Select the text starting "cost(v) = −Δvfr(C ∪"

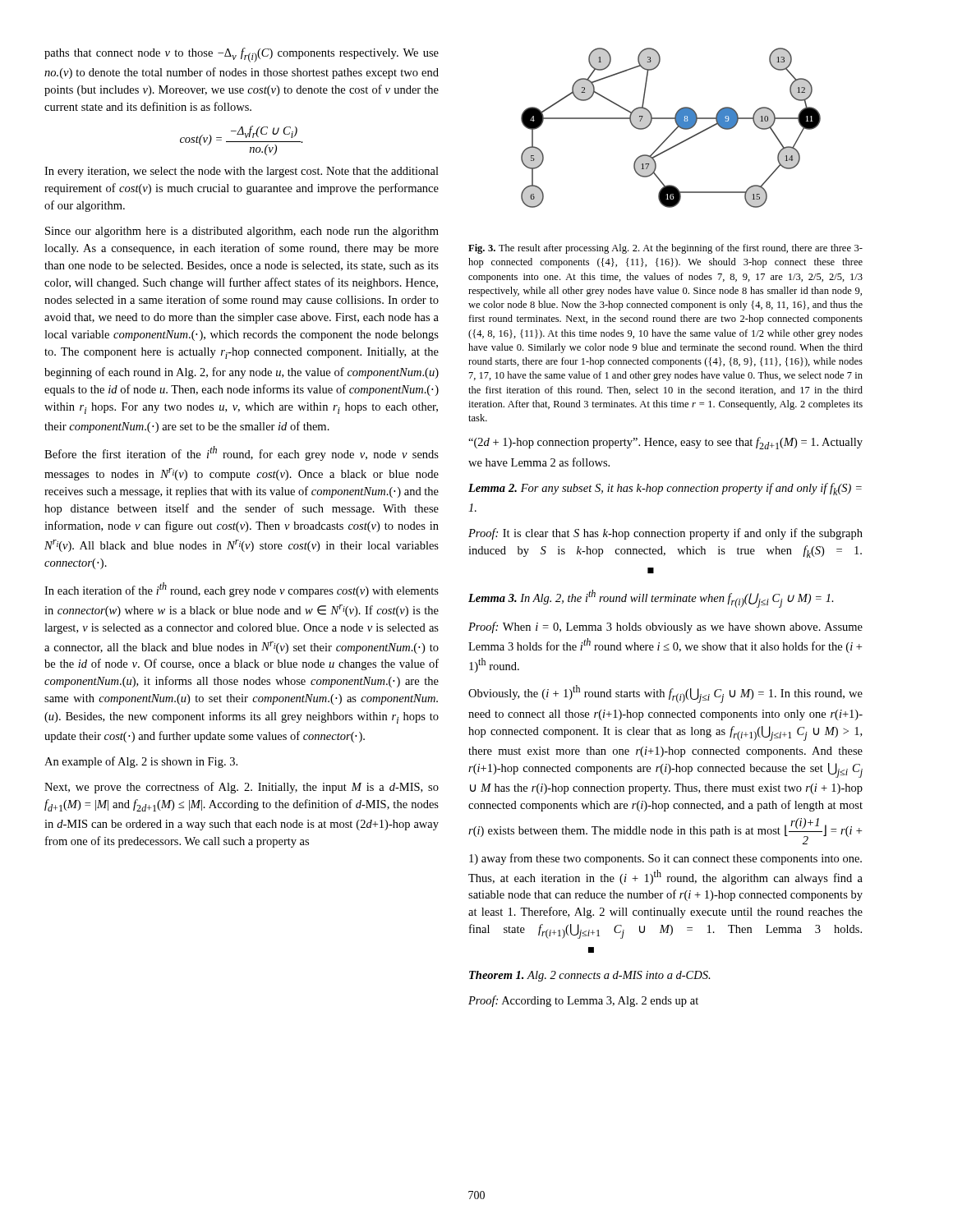tap(242, 140)
